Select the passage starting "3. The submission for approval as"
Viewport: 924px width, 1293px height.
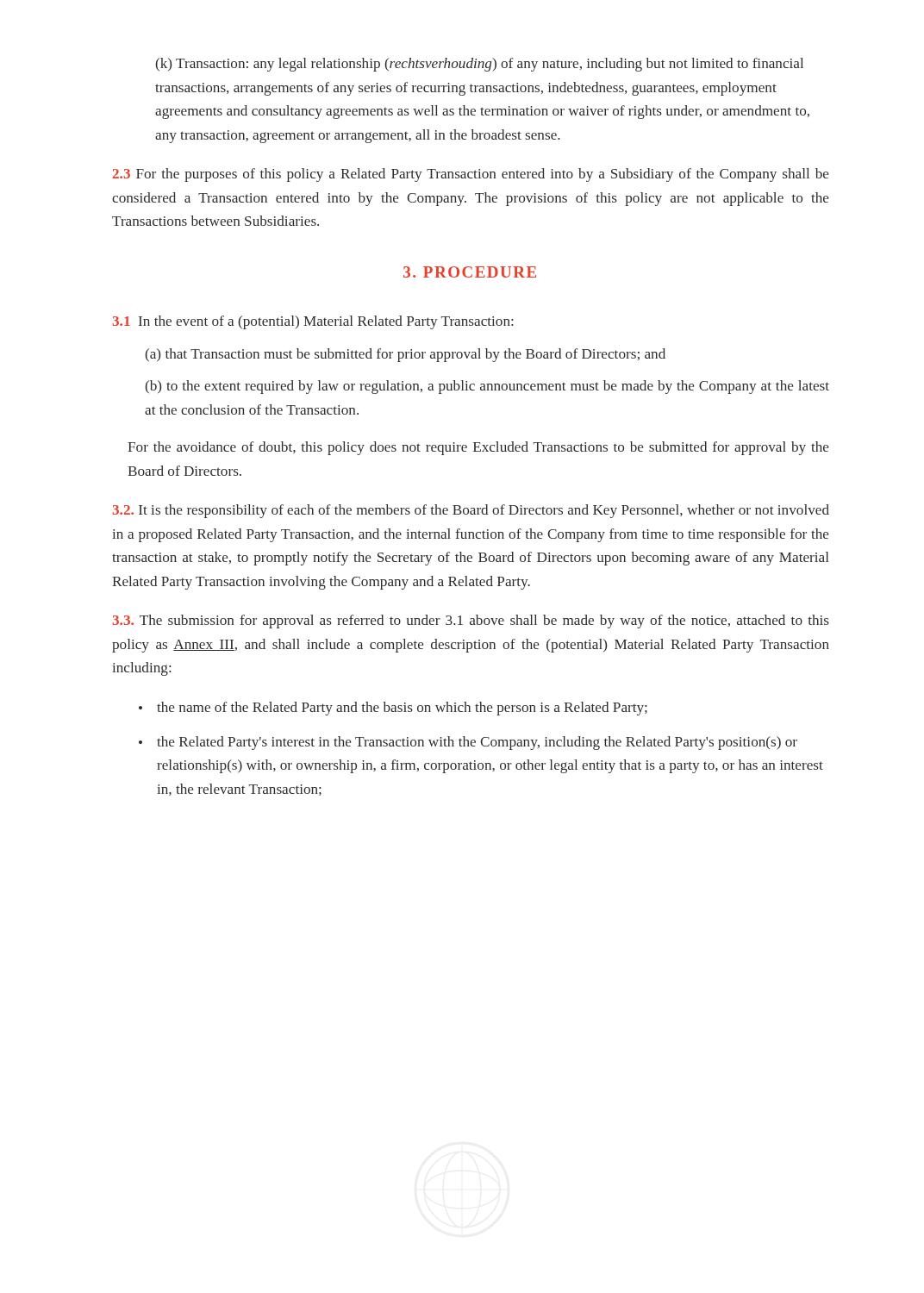click(x=471, y=644)
